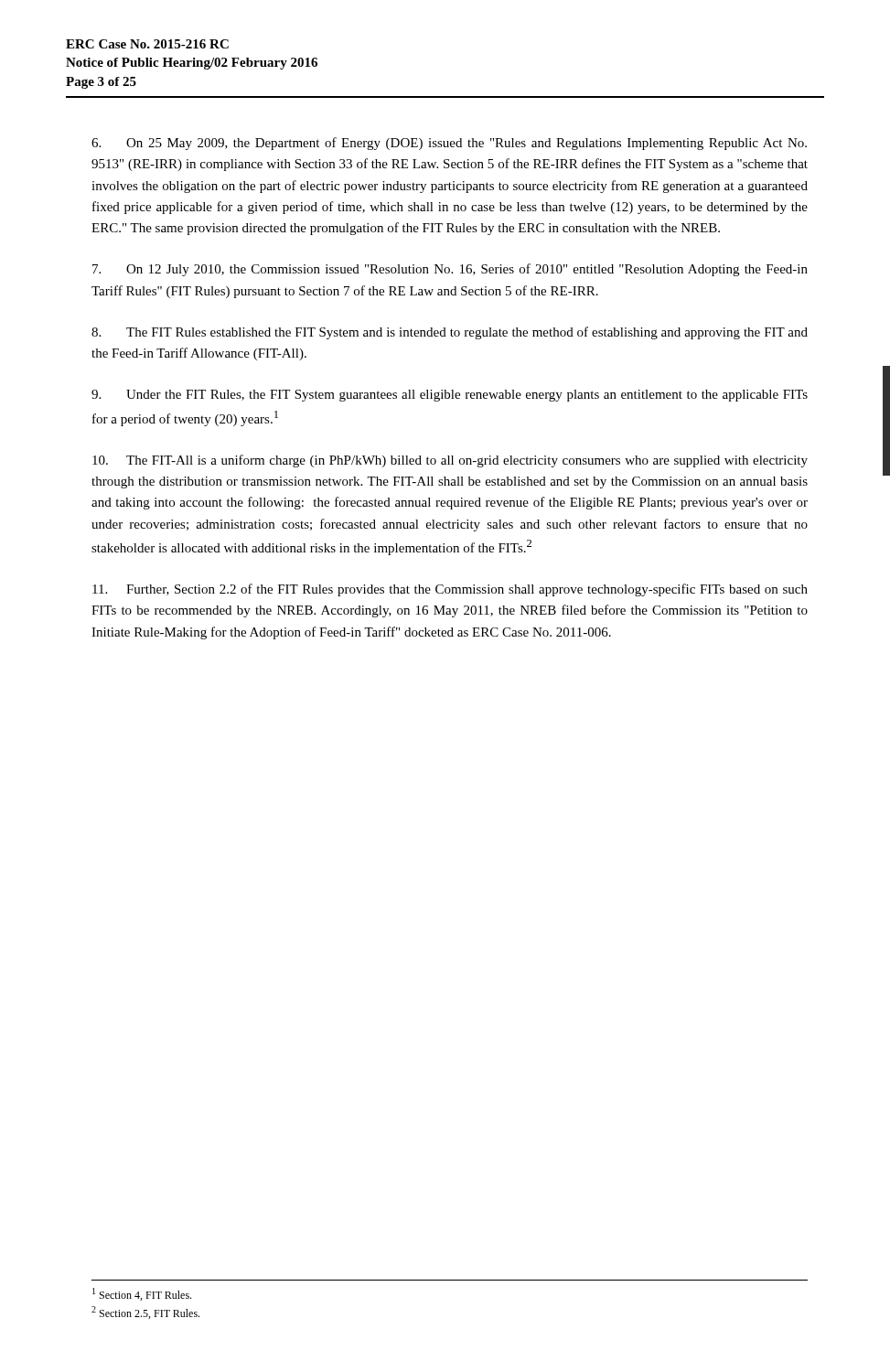Point to "2 Section 2.5, FIT Rules."
The image size is (890, 1372).
coord(146,1312)
